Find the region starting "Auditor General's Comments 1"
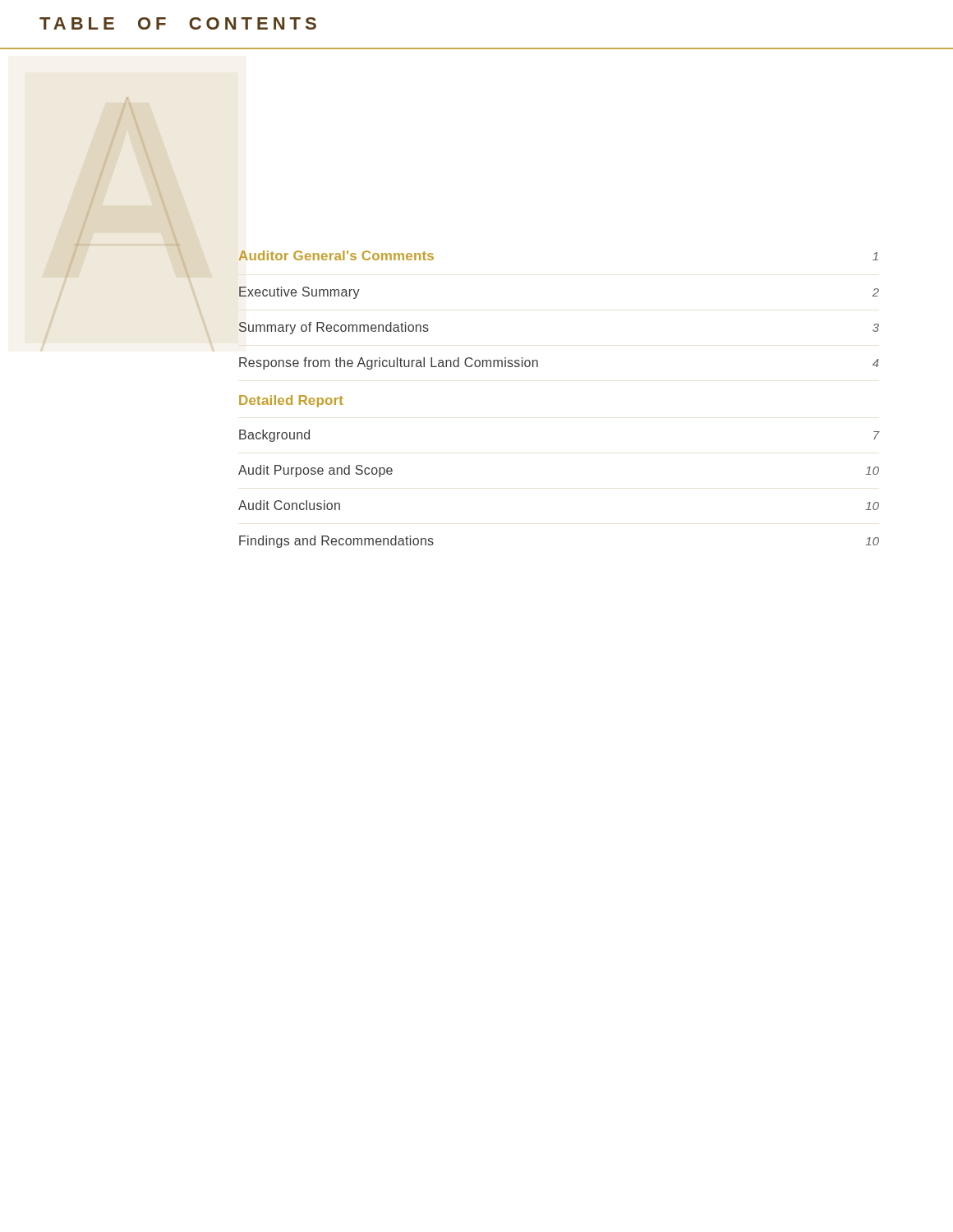Image resolution: width=953 pixels, height=1232 pixels. (339, 255)
